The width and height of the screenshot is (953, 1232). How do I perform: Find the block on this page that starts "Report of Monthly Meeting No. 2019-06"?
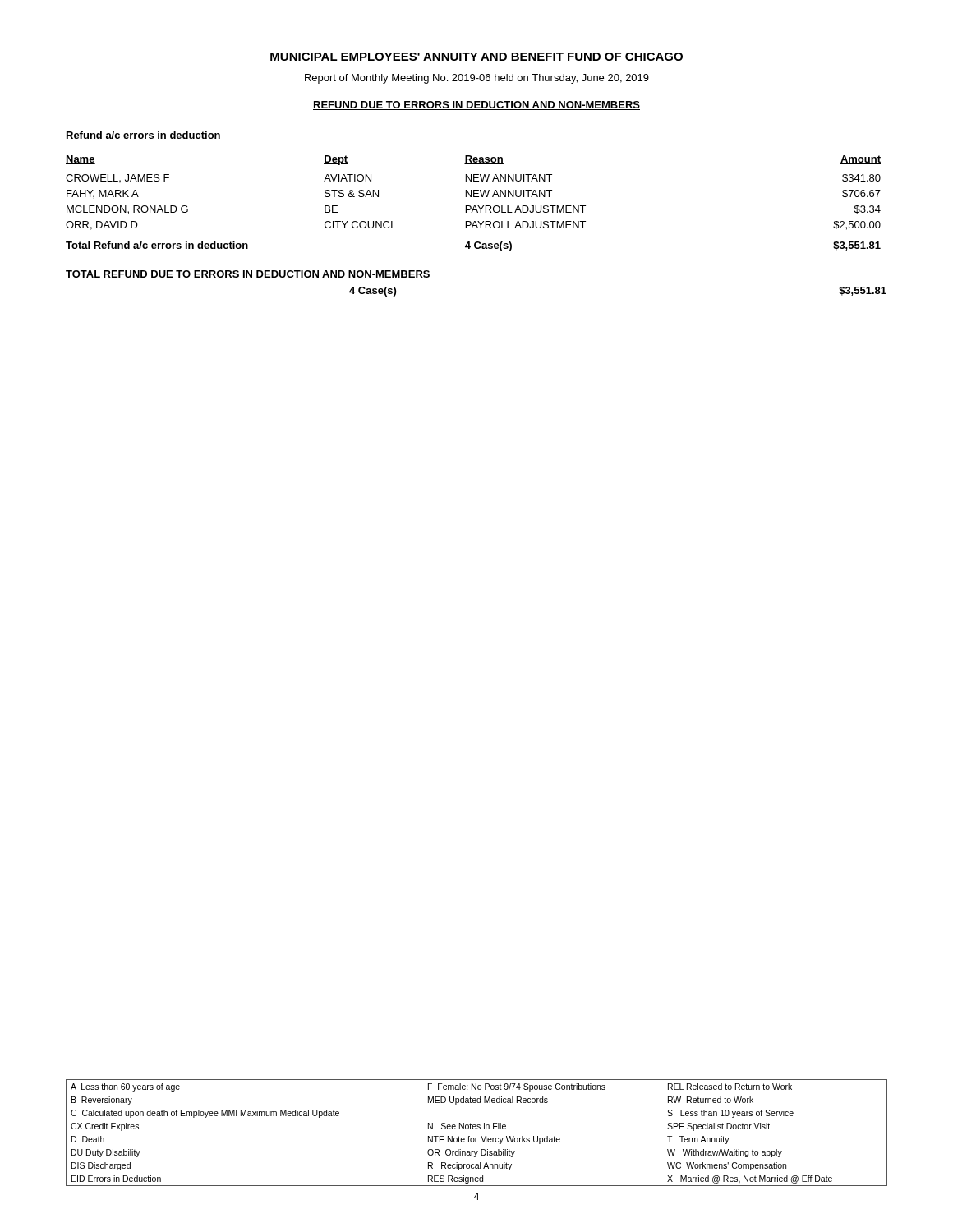476,78
